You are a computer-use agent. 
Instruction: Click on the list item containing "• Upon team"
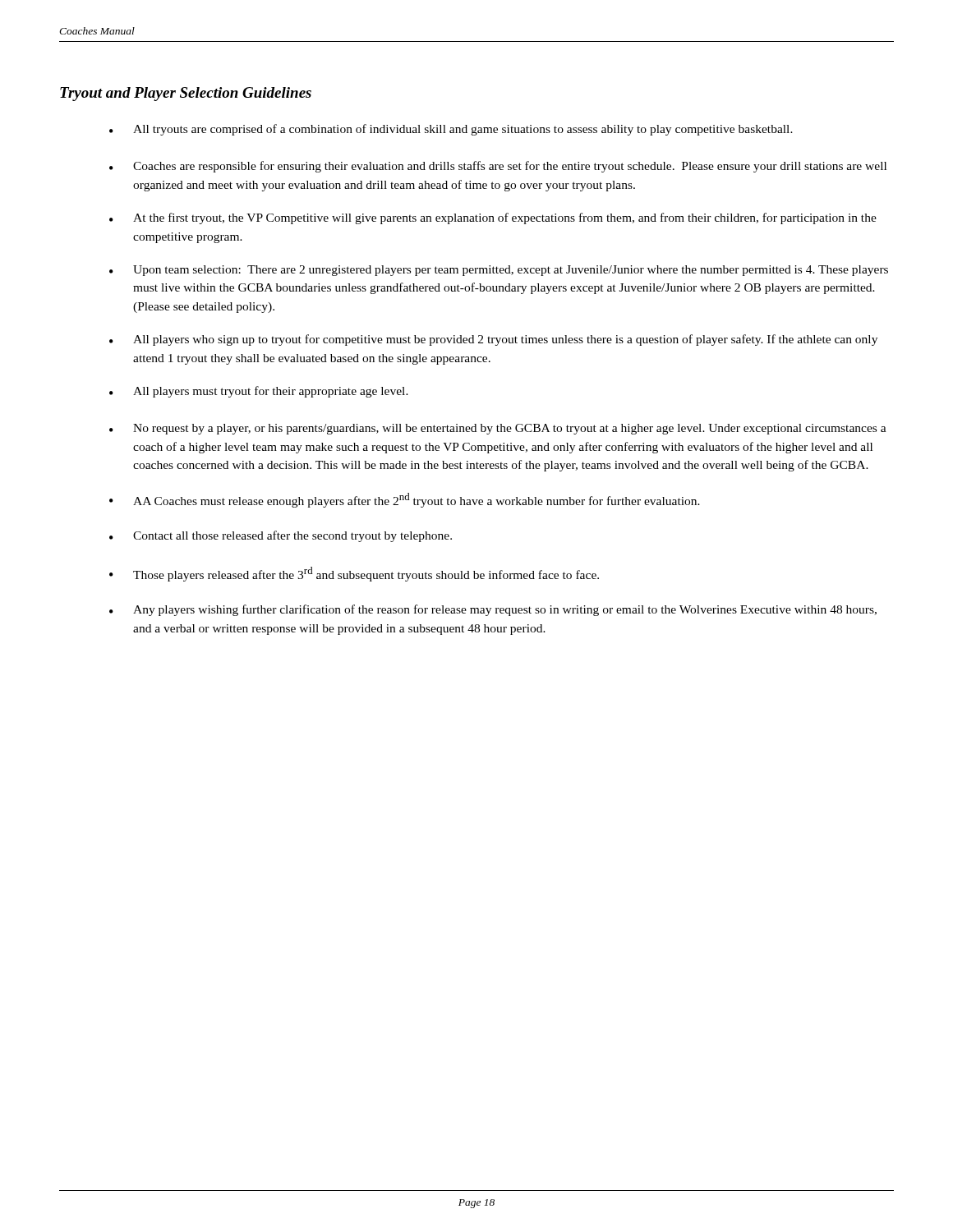click(501, 288)
